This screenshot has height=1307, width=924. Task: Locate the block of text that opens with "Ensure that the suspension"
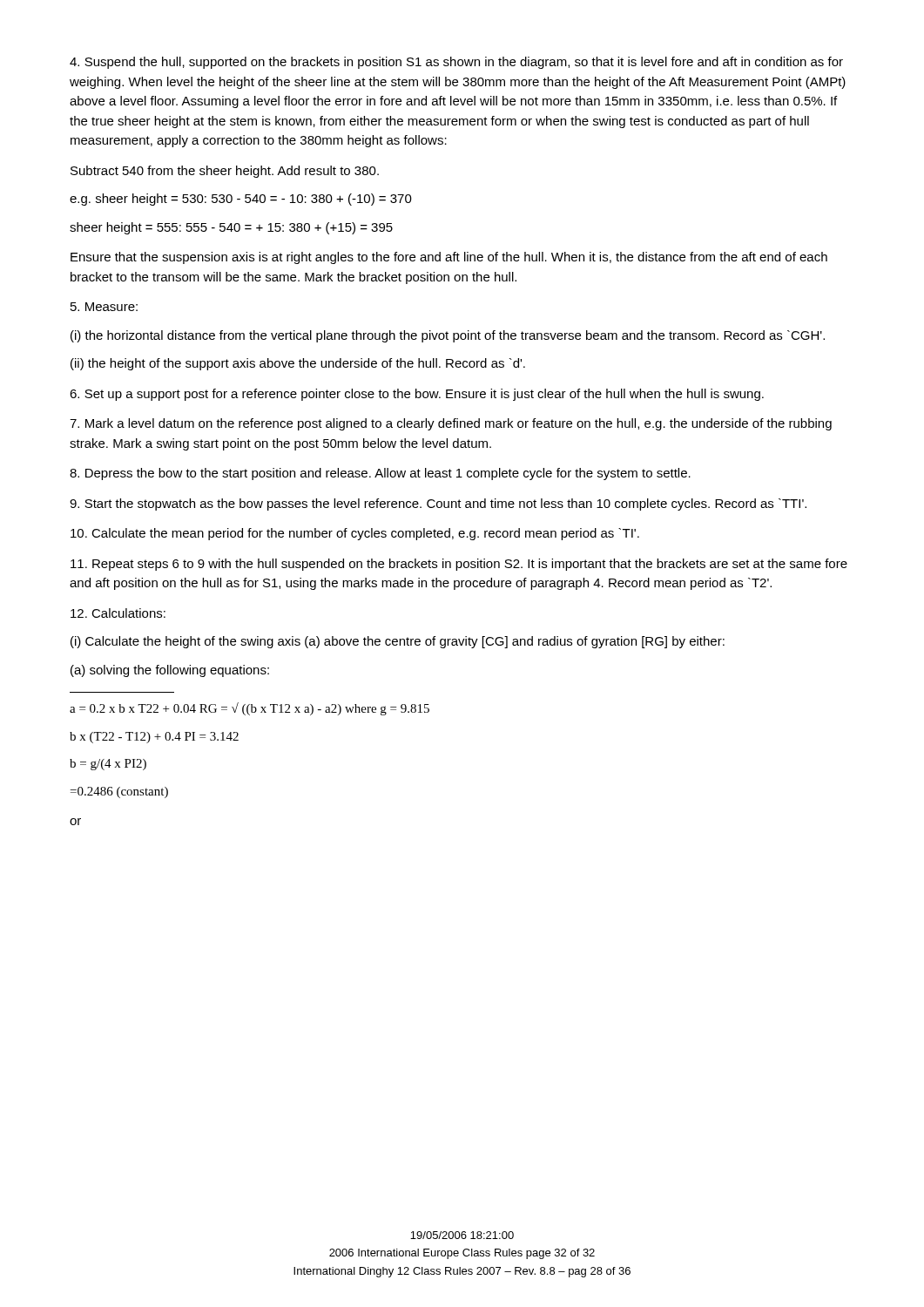[x=449, y=266]
